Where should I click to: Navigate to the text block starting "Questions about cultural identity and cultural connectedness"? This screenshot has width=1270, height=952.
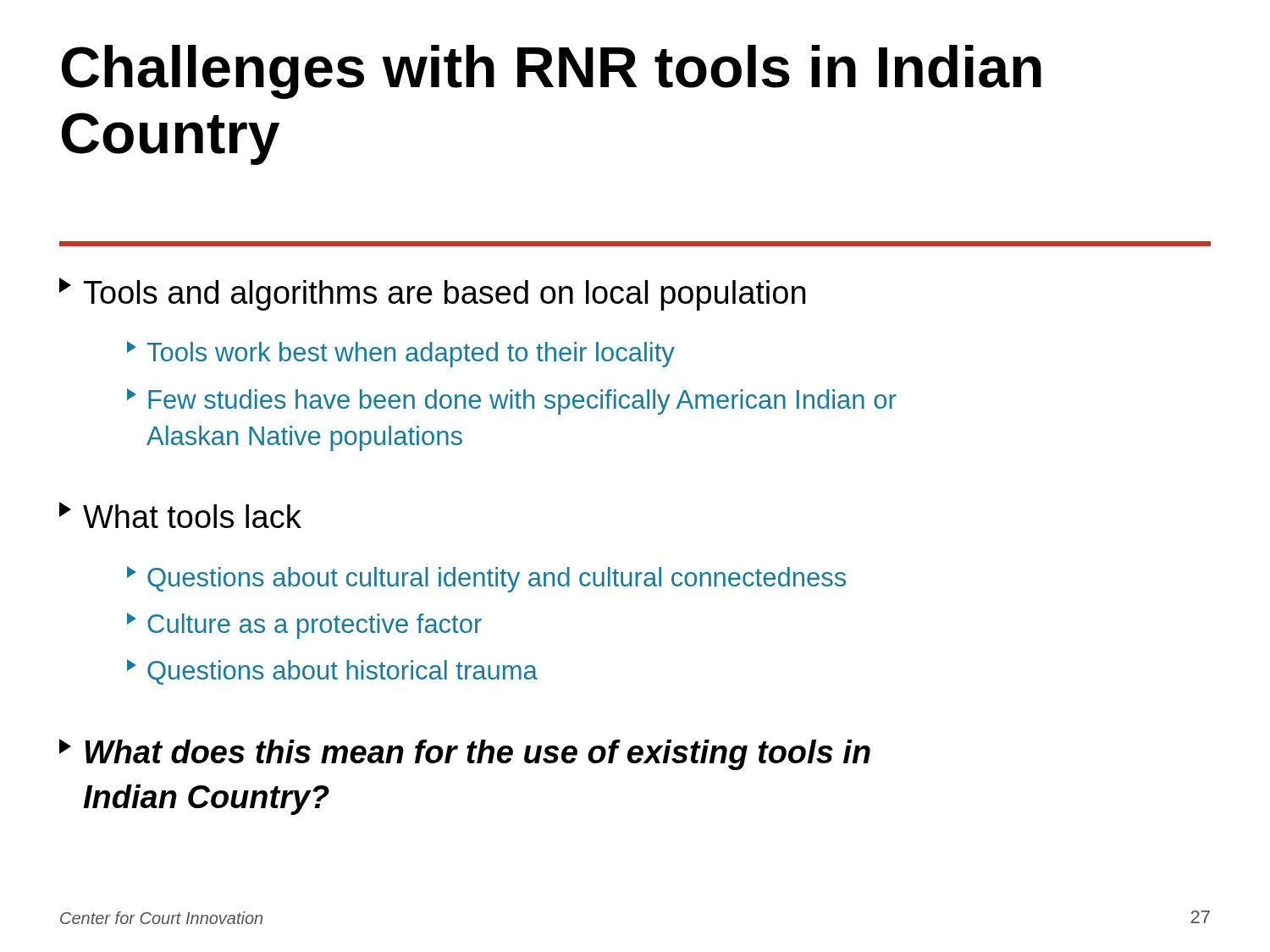[669, 577]
